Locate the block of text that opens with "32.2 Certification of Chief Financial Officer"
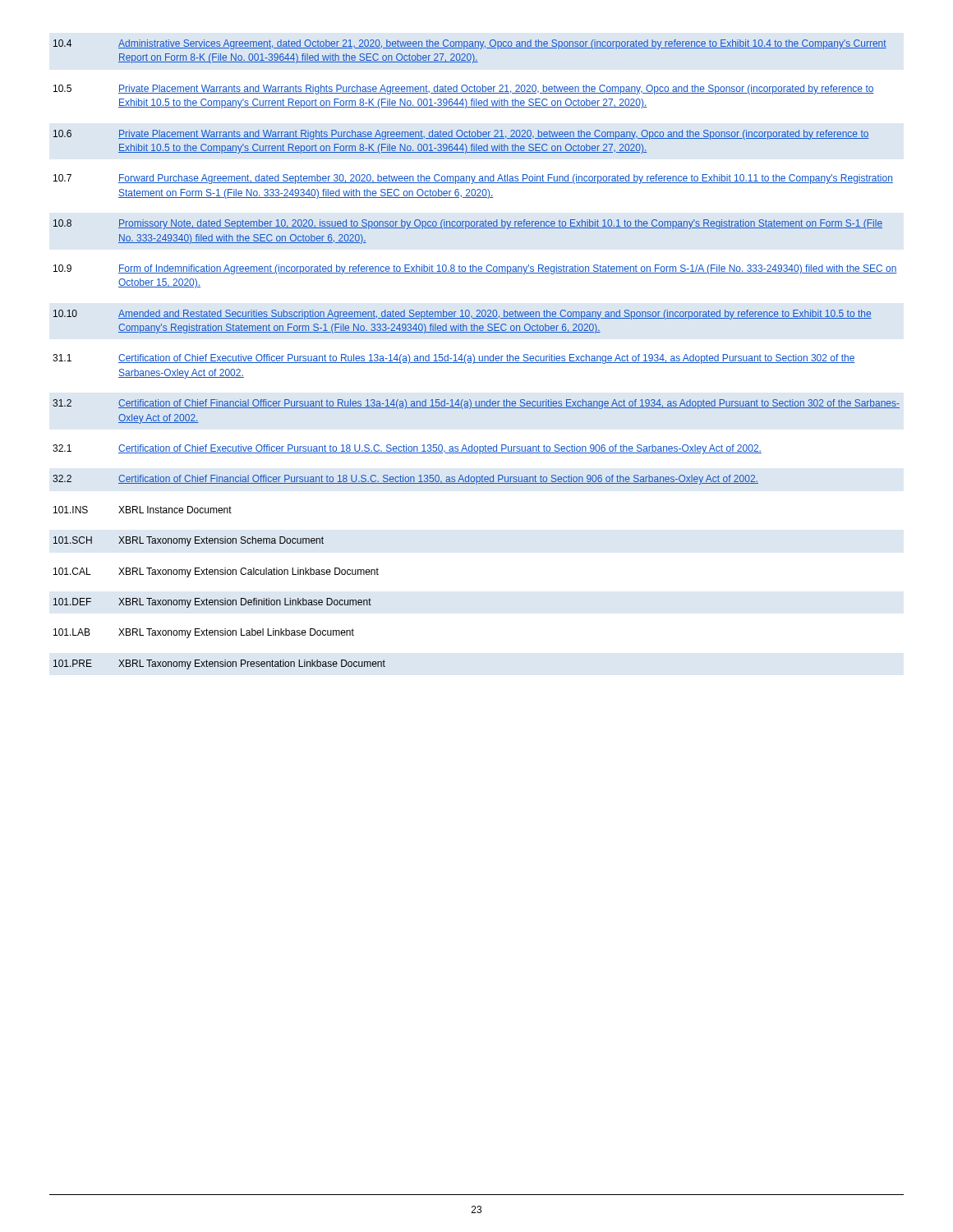The image size is (953, 1232). click(x=476, y=480)
